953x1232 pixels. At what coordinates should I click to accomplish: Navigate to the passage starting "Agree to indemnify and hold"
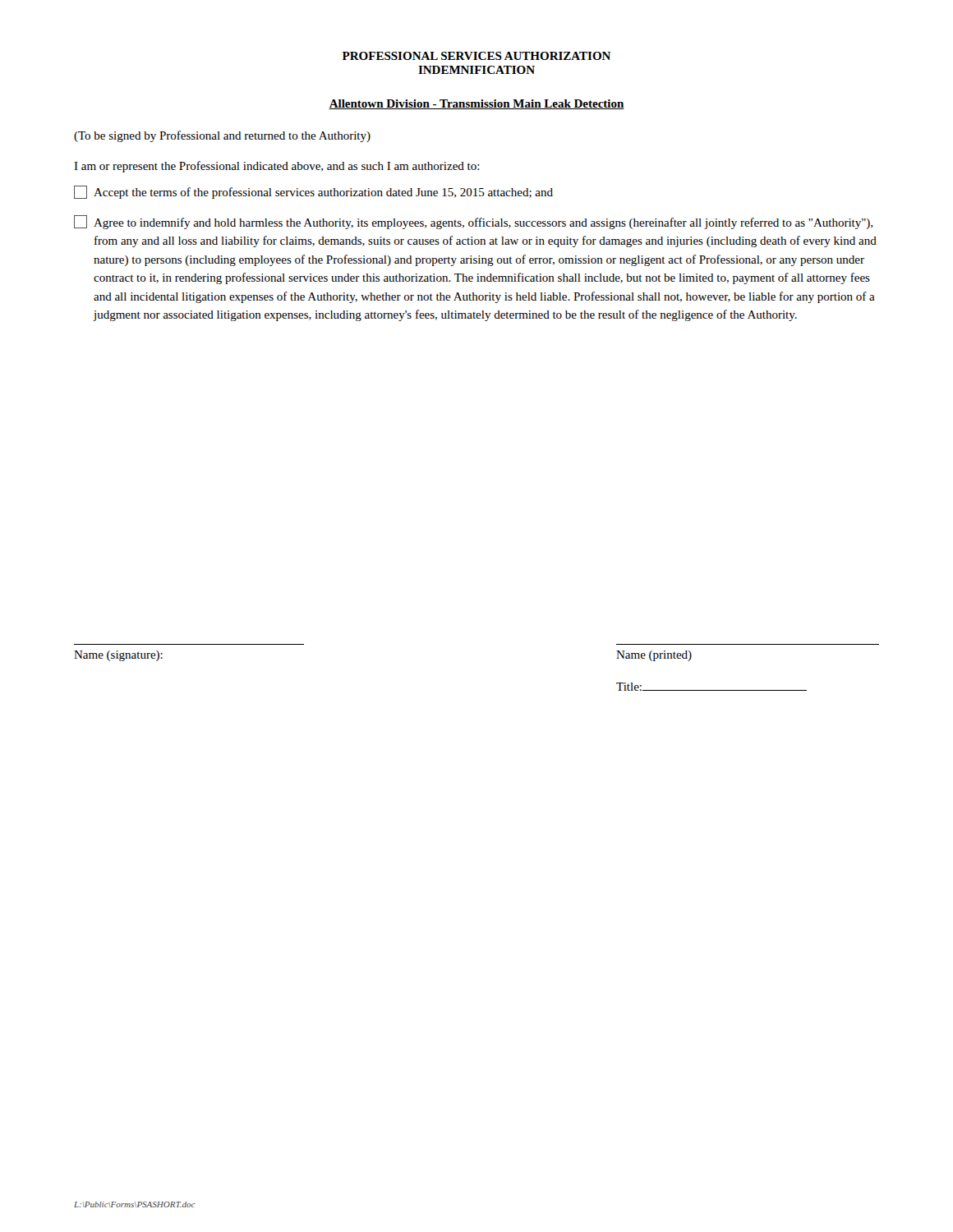(476, 269)
